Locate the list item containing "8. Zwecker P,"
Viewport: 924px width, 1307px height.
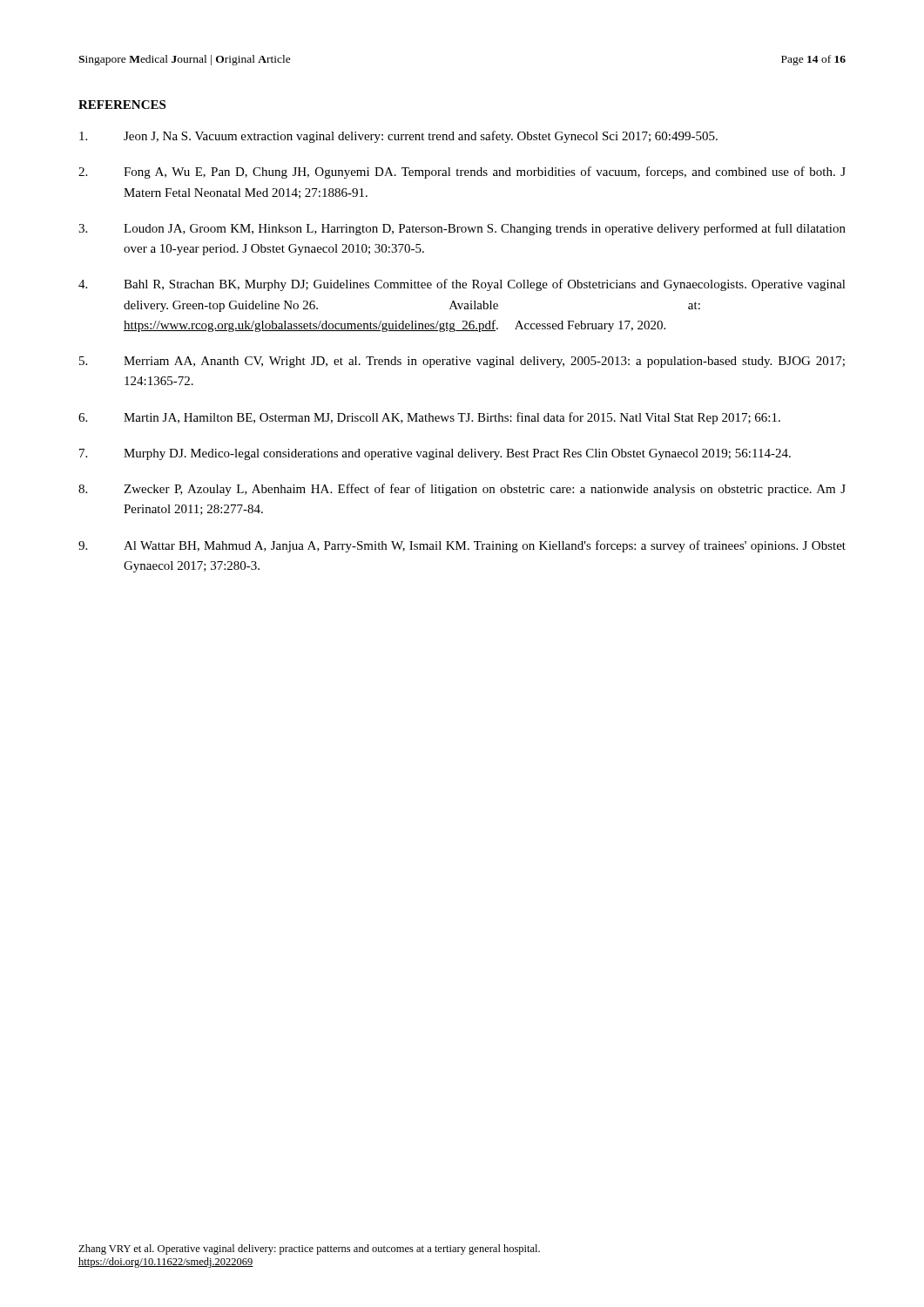coord(462,500)
